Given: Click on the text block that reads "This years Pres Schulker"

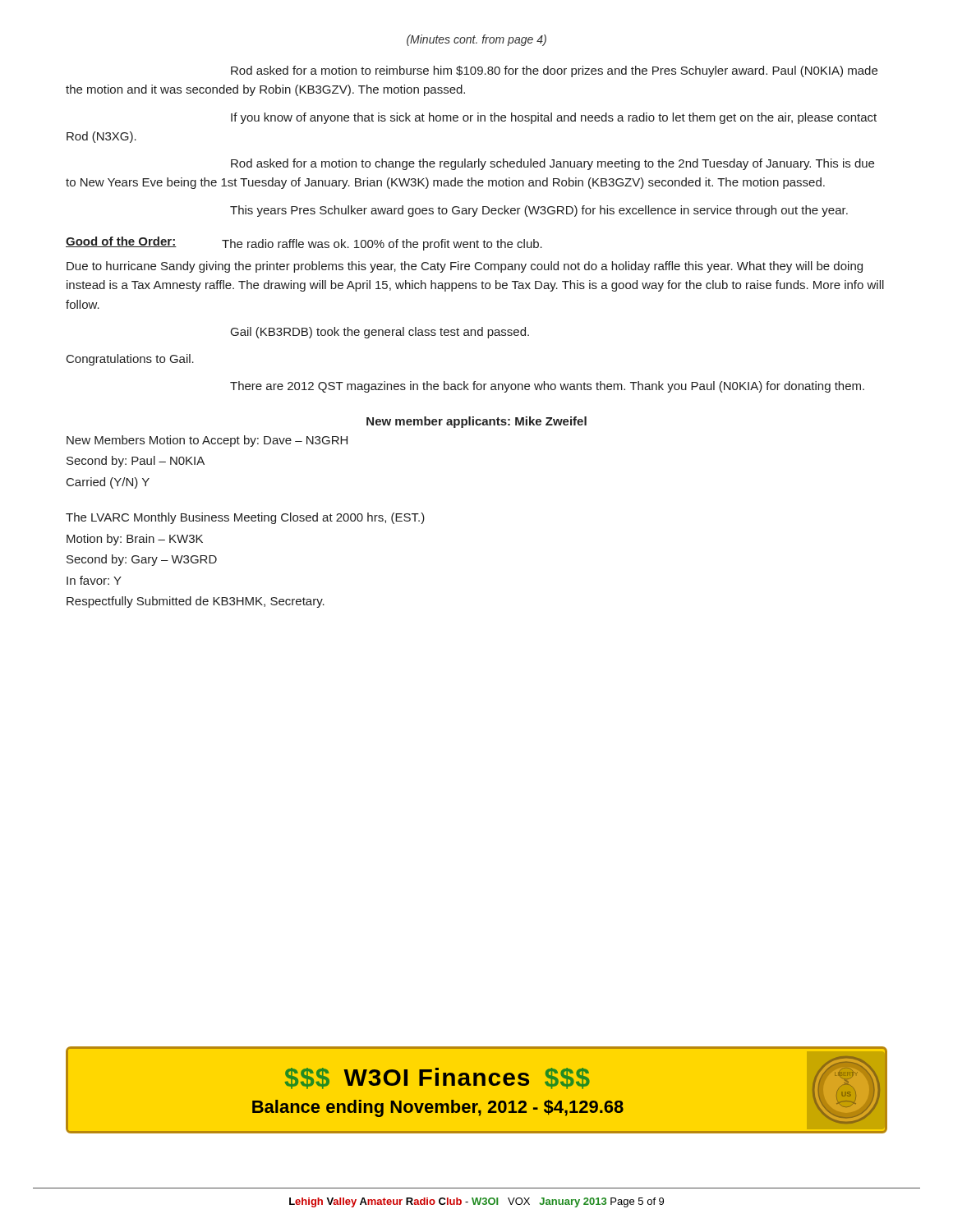Looking at the screenshot, I should pyautogui.click(x=539, y=209).
